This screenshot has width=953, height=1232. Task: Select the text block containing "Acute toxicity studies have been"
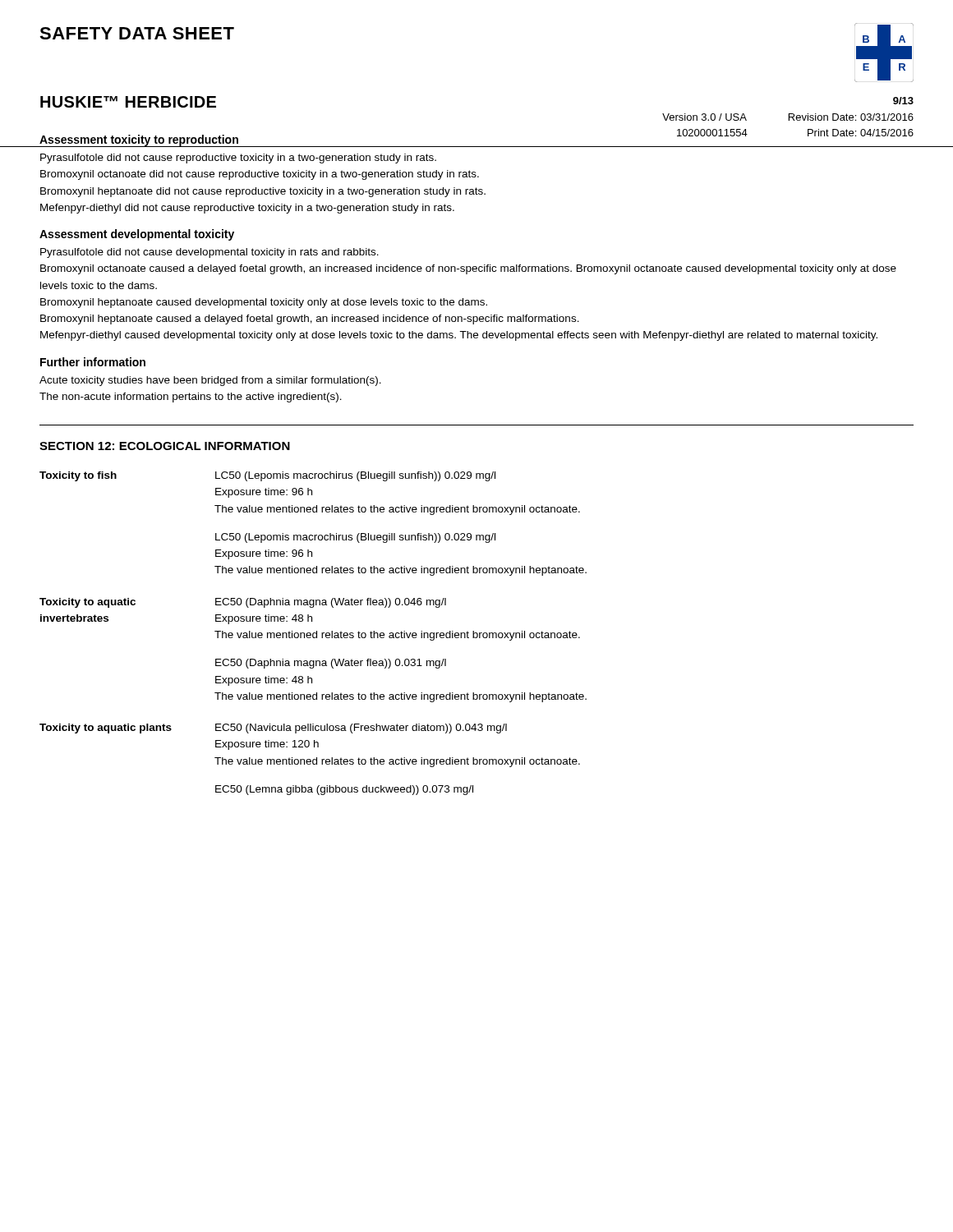211,388
